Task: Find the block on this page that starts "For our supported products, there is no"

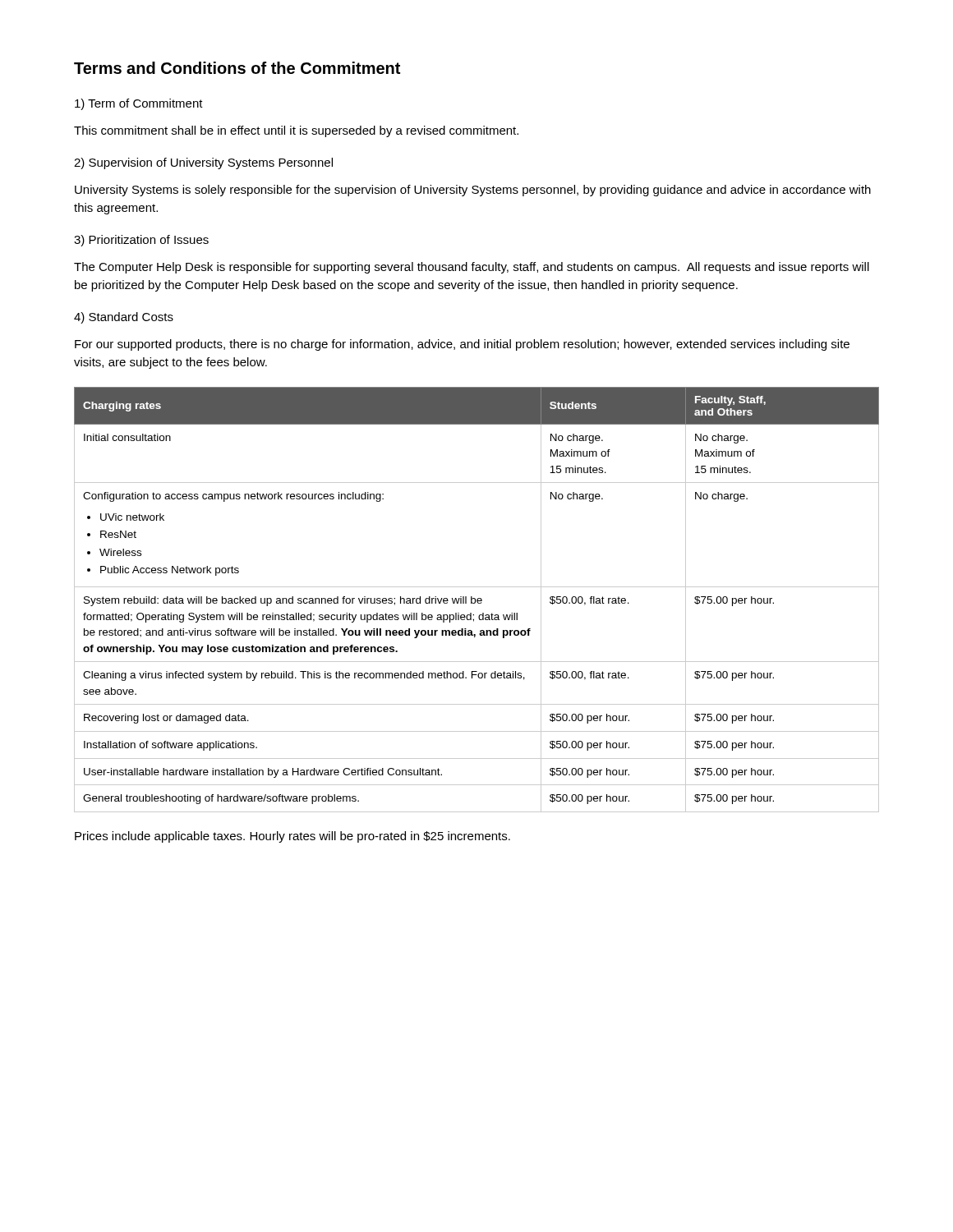Action: point(462,353)
